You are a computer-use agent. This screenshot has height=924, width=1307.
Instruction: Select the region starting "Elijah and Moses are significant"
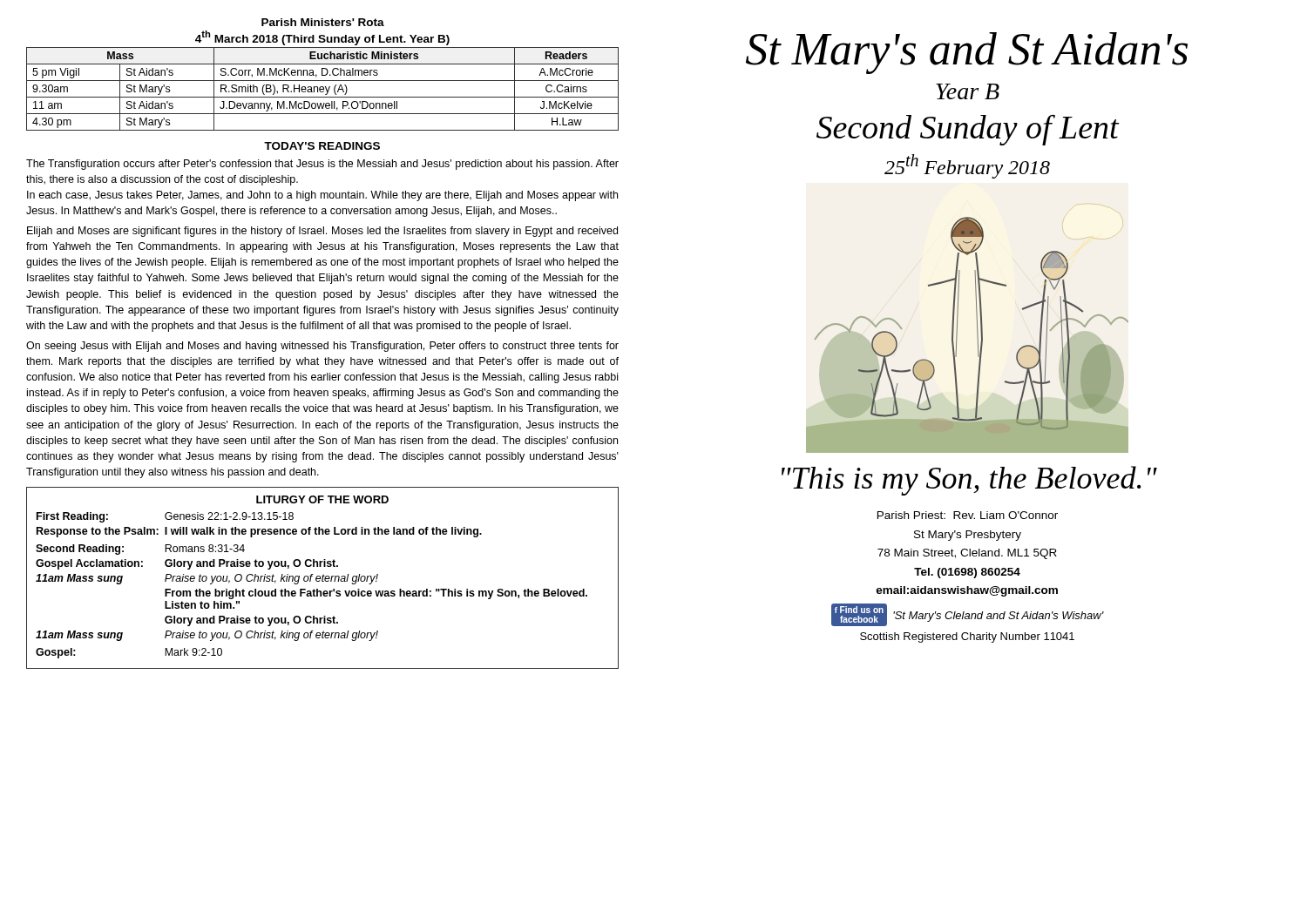(322, 278)
